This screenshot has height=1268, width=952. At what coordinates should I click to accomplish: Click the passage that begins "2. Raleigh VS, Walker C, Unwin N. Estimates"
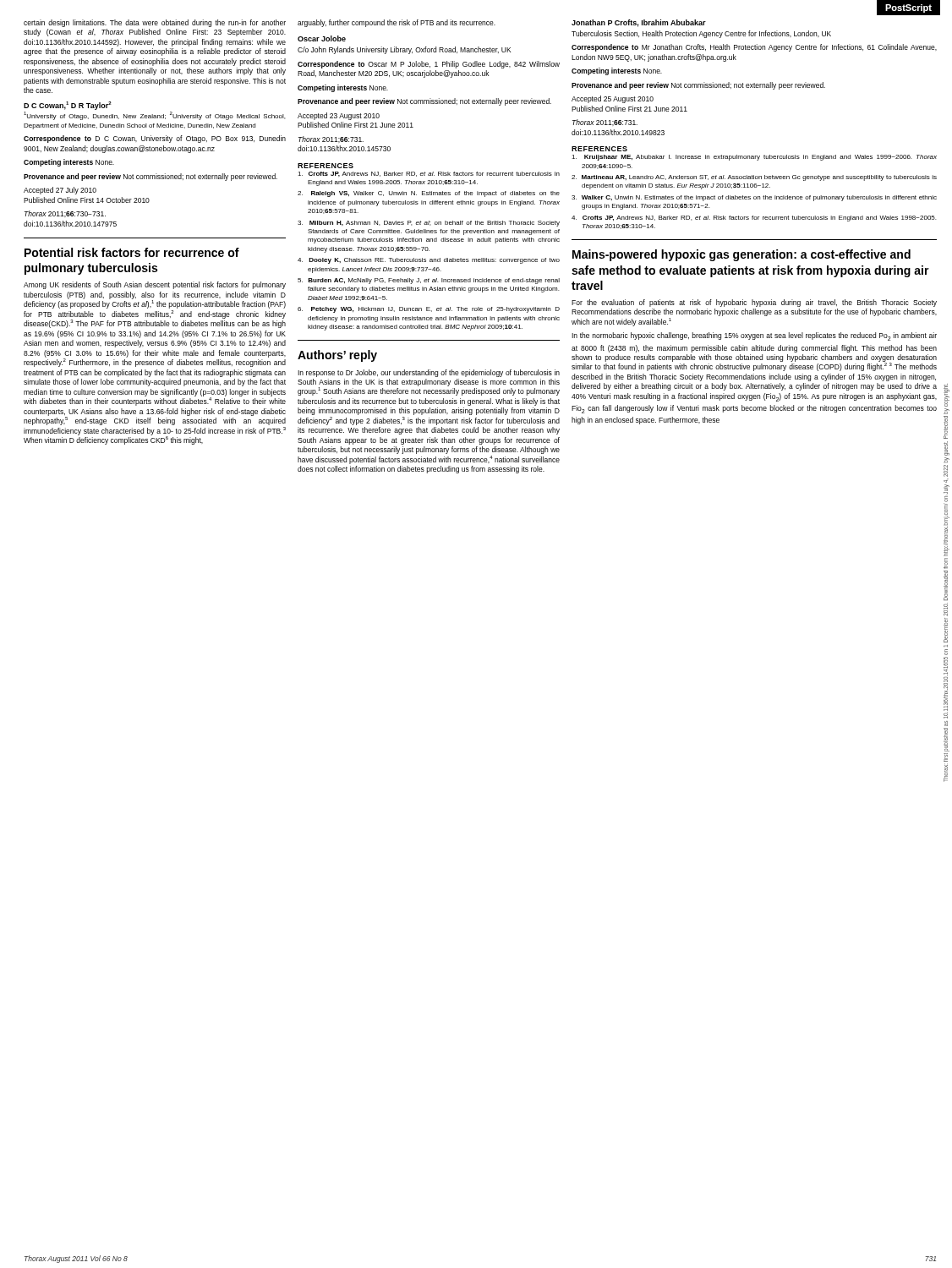[429, 202]
